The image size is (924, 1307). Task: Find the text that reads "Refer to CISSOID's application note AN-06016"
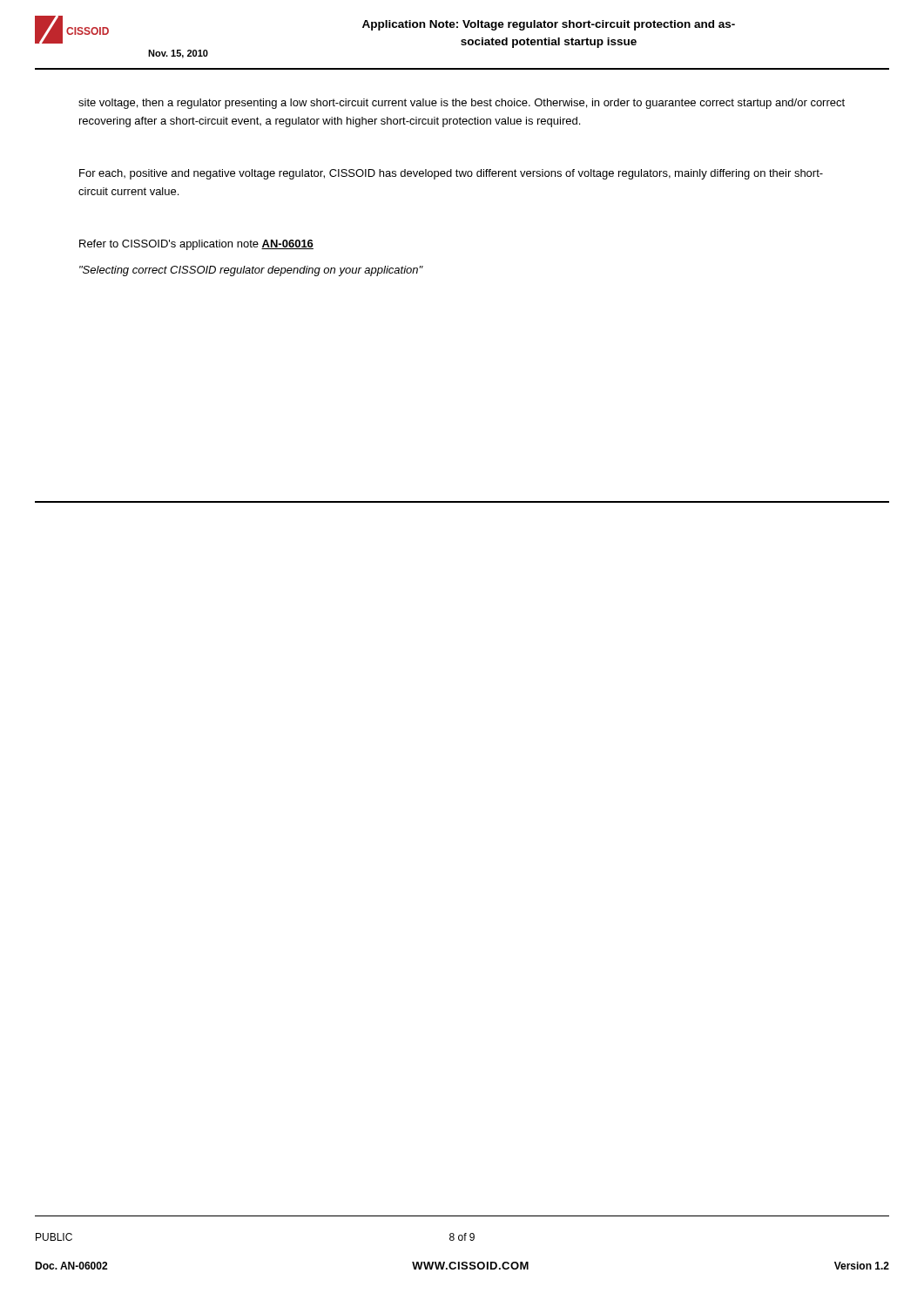(196, 244)
